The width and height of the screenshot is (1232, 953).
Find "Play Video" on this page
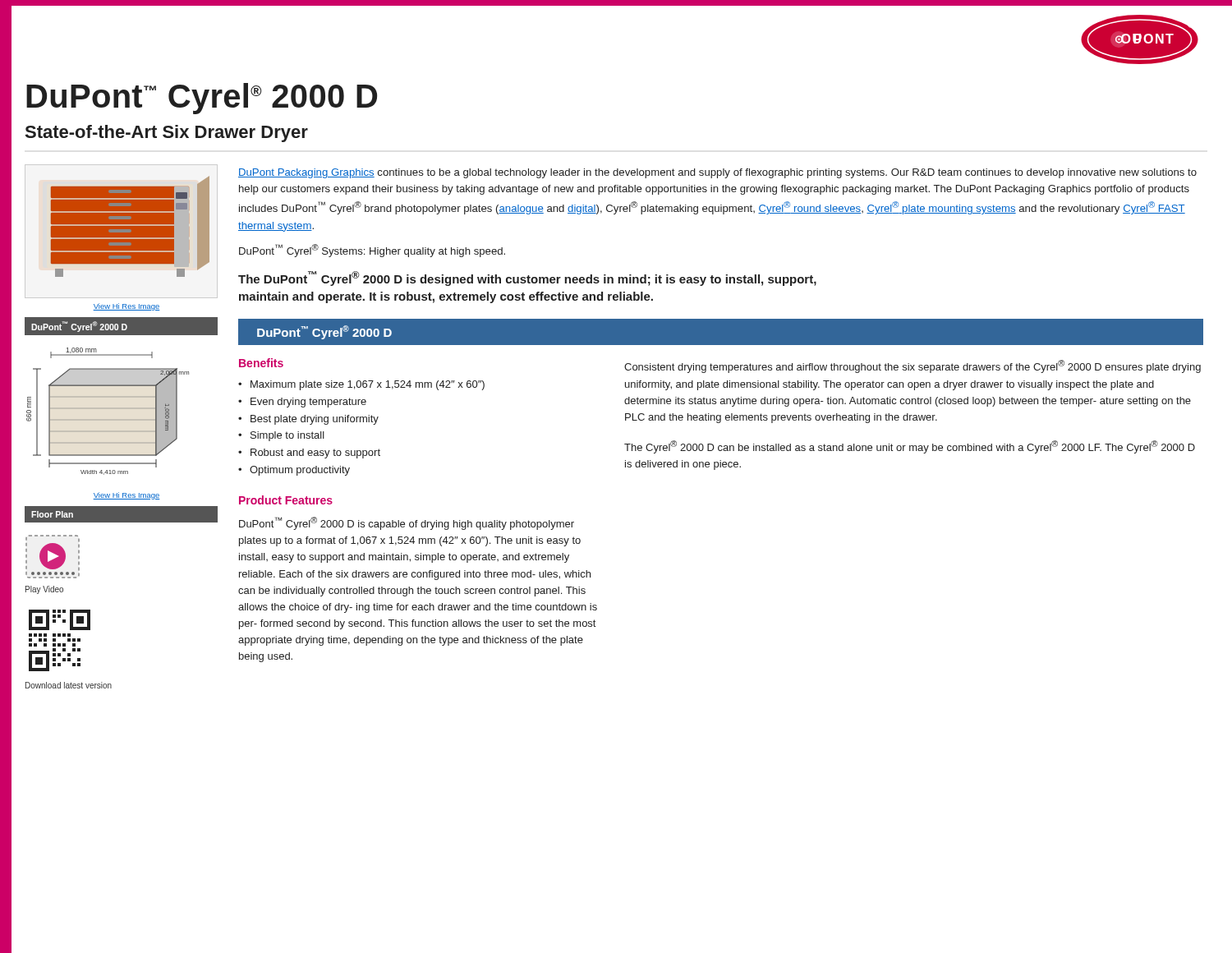(x=44, y=589)
